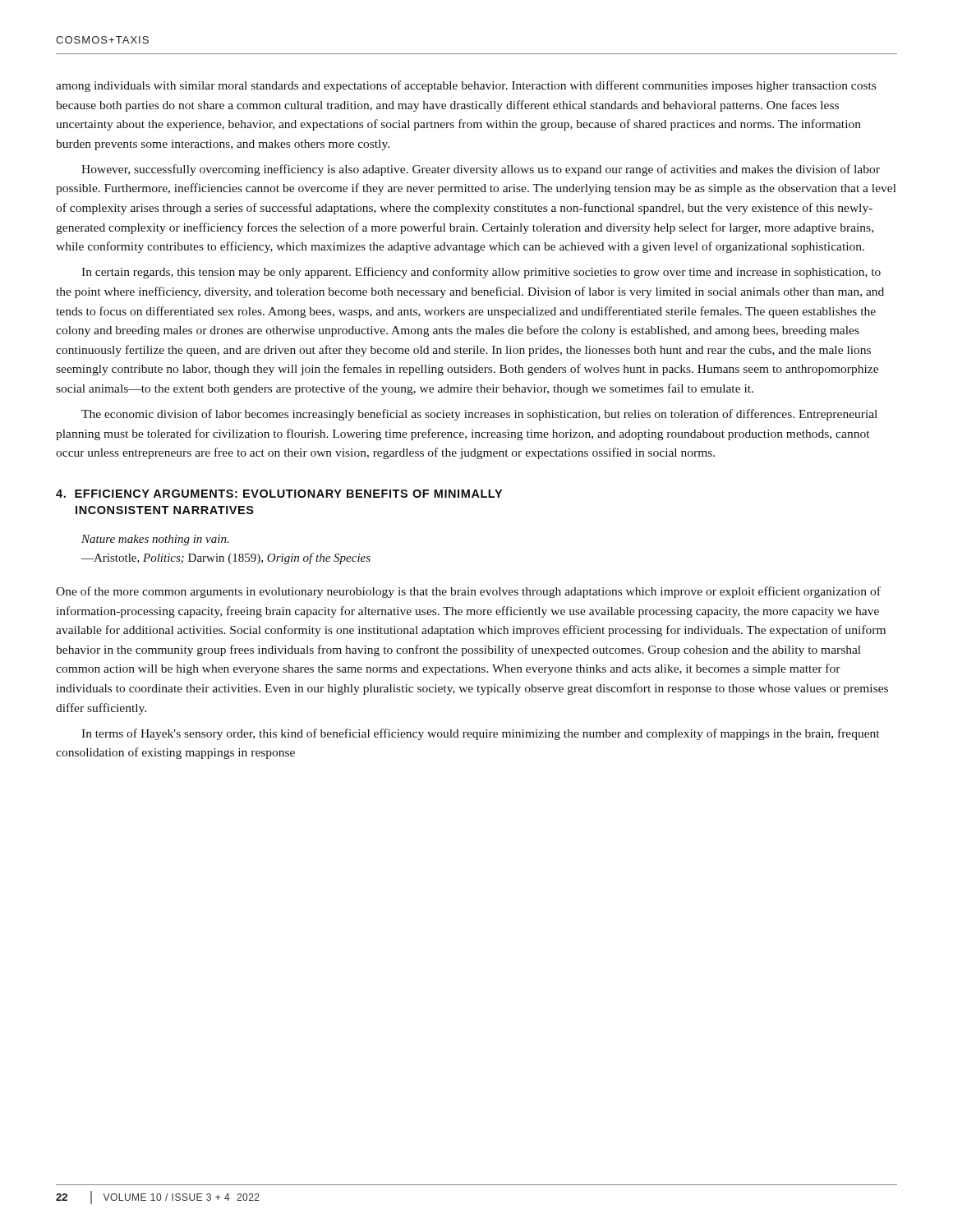953x1232 pixels.
Task: Find the text block containing "In terms of Hayek's sensory order, this kind"
Action: click(476, 743)
